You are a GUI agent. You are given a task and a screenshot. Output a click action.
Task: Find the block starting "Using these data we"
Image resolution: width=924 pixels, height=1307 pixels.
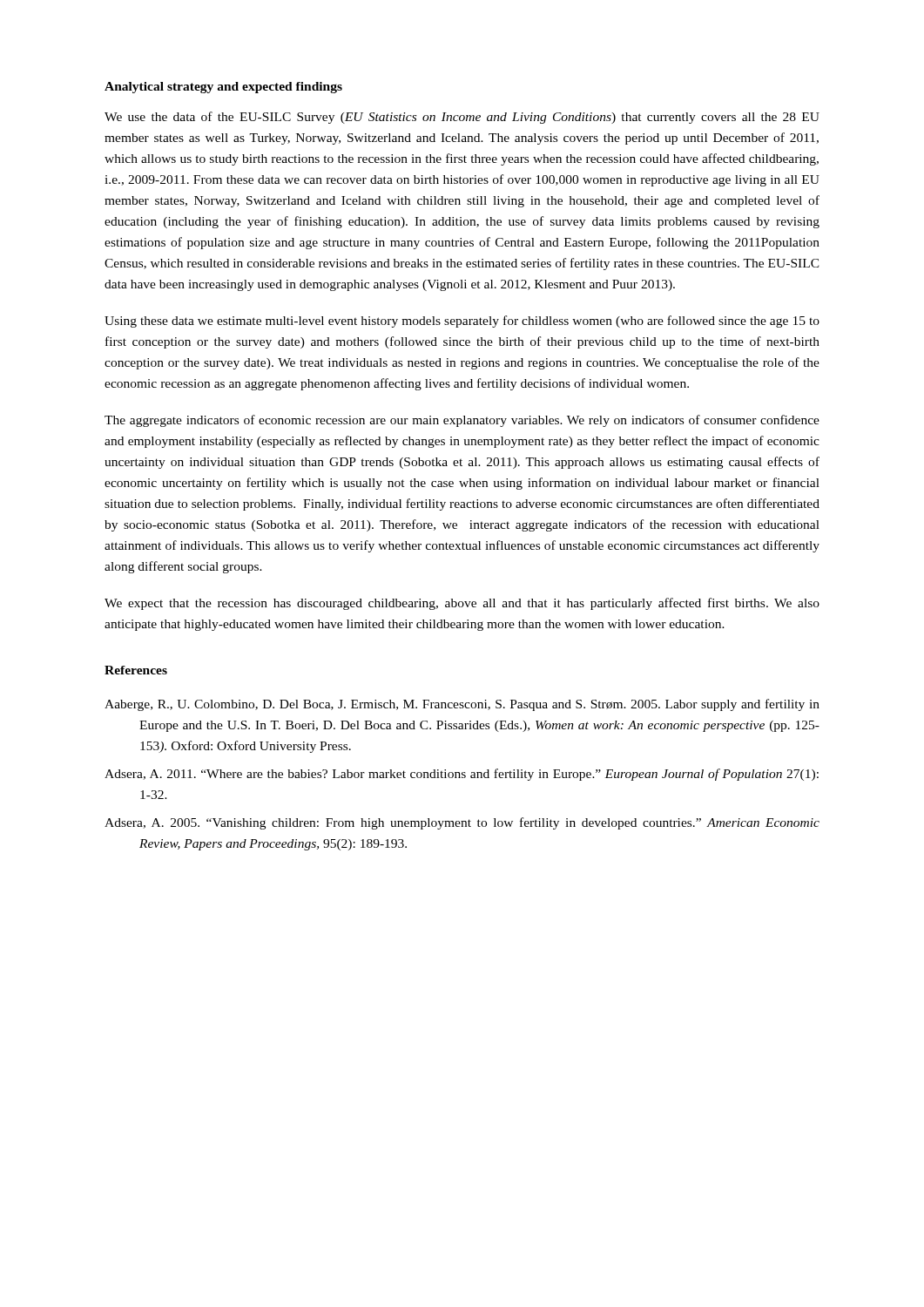pyautogui.click(x=462, y=352)
